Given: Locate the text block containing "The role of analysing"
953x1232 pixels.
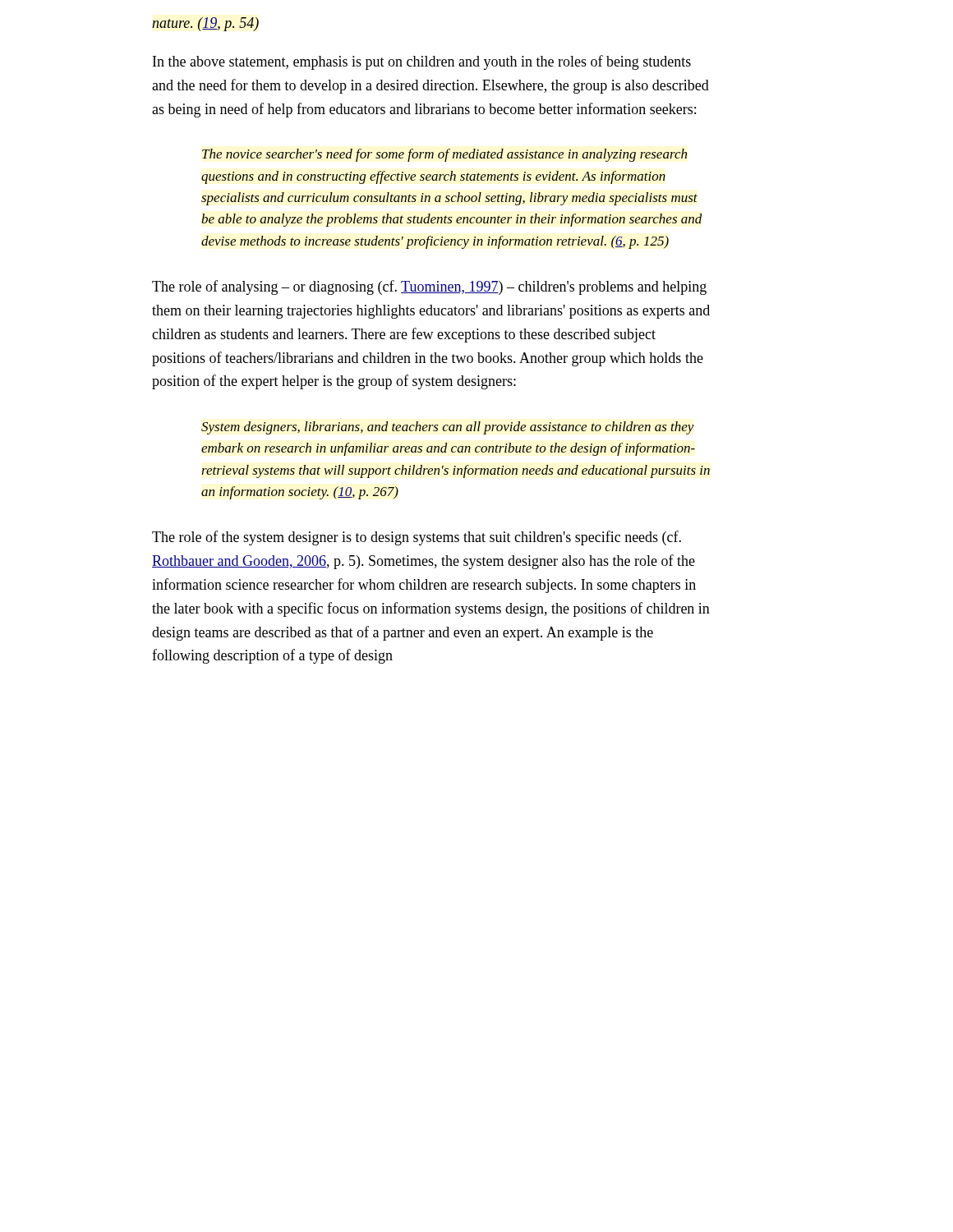Looking at the screenshot, I should 431,334.
